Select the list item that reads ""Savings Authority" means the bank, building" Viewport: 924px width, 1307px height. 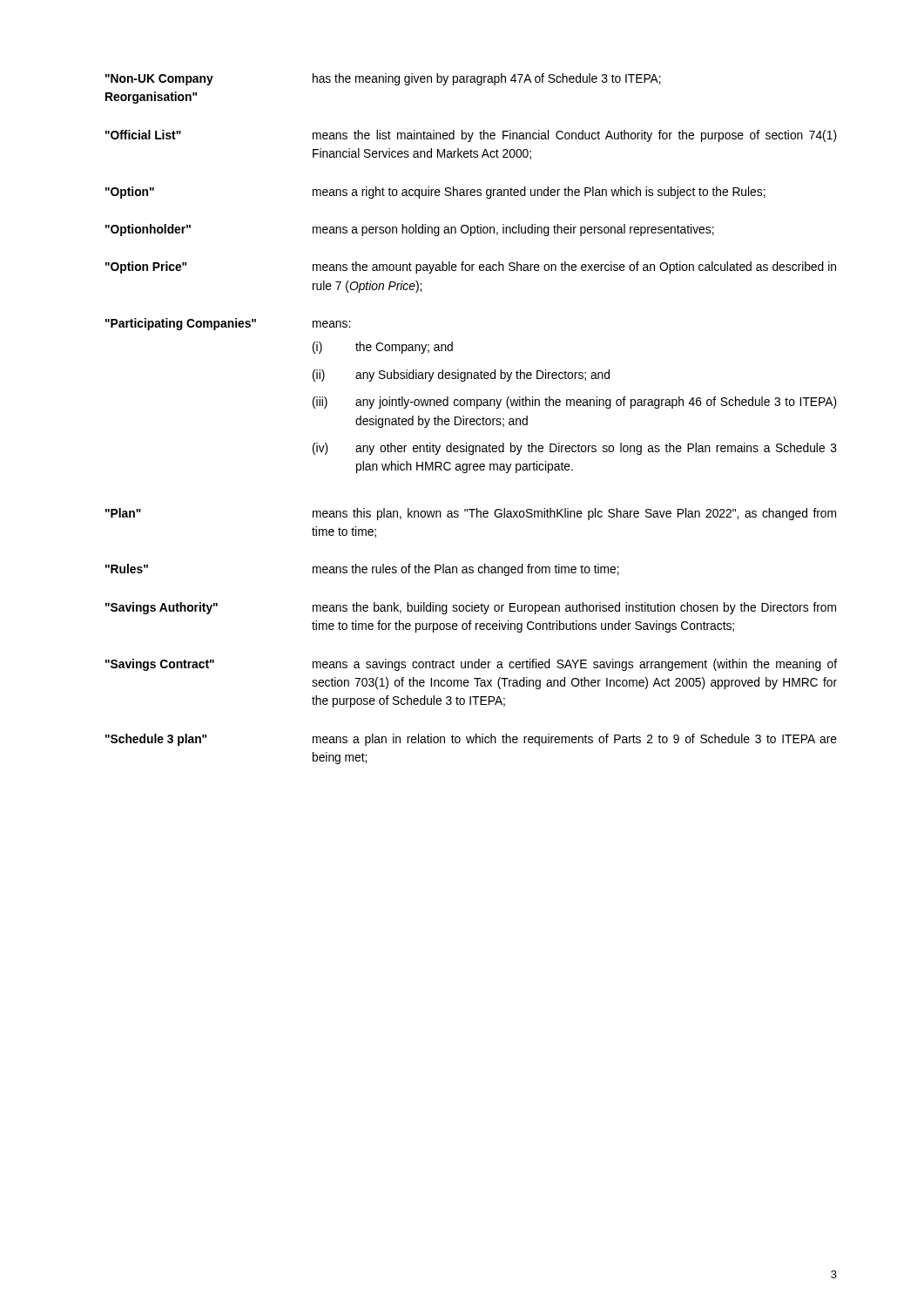coord(471,617)
